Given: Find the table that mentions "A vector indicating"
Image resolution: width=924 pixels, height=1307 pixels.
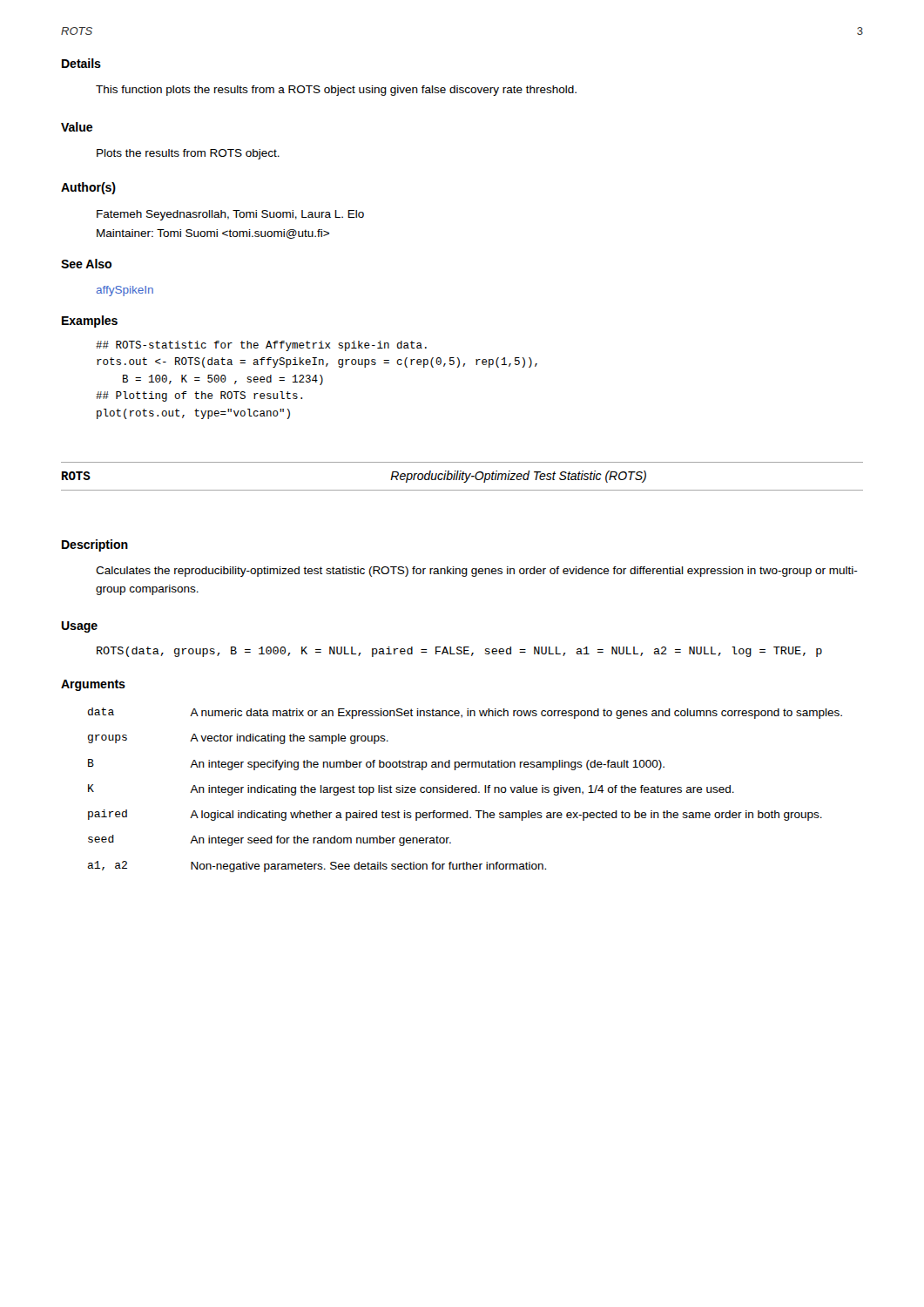Looking at the screenshot, I should (462, 791).
